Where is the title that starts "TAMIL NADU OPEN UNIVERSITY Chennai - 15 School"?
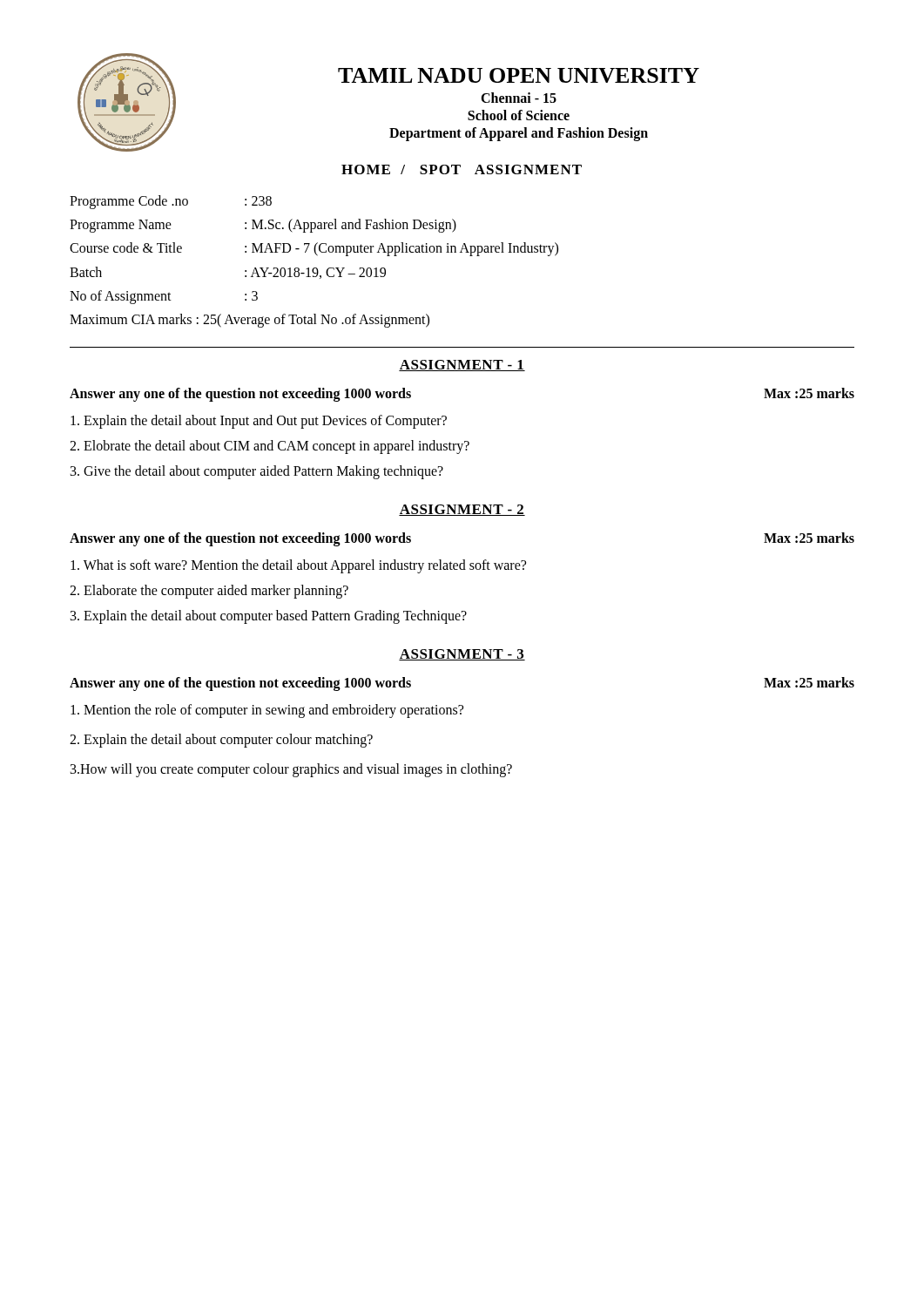The width and height of the screenshot is (924, 1307). coord(519,102)
